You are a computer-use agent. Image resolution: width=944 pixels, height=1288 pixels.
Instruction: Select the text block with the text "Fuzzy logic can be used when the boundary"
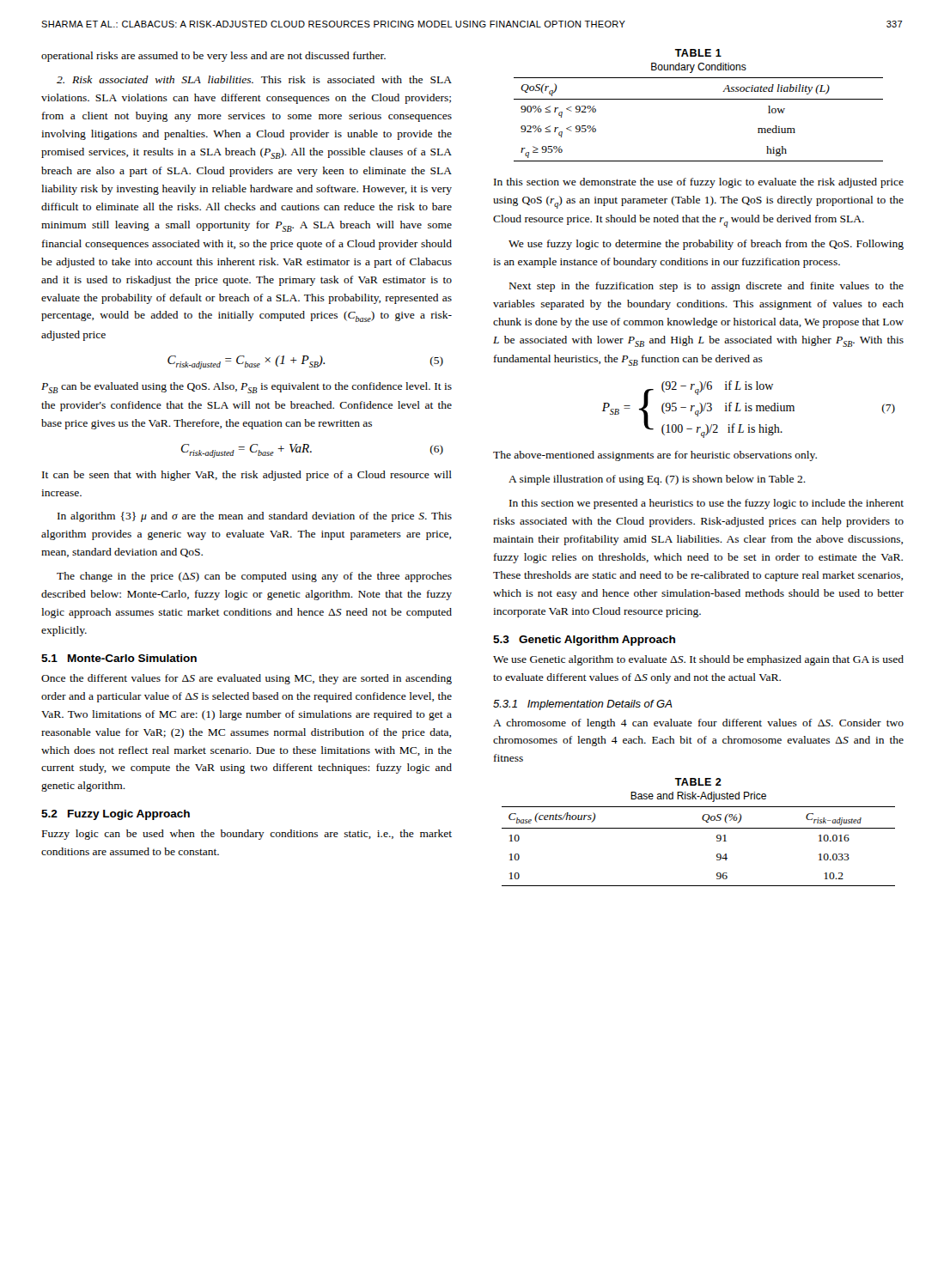(x=247, y=843)
